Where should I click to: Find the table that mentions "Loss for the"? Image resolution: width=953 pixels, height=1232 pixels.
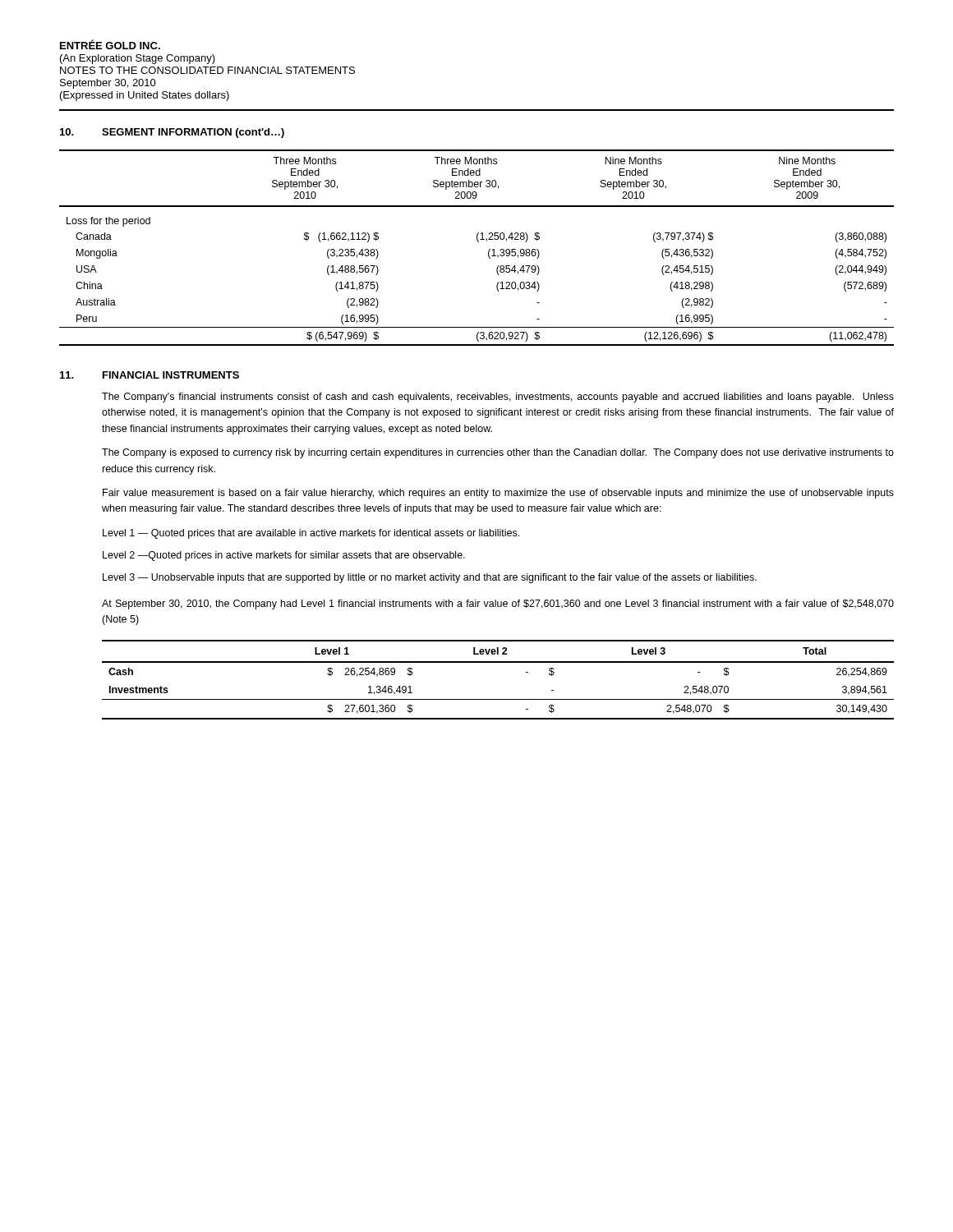pos(476,248)
